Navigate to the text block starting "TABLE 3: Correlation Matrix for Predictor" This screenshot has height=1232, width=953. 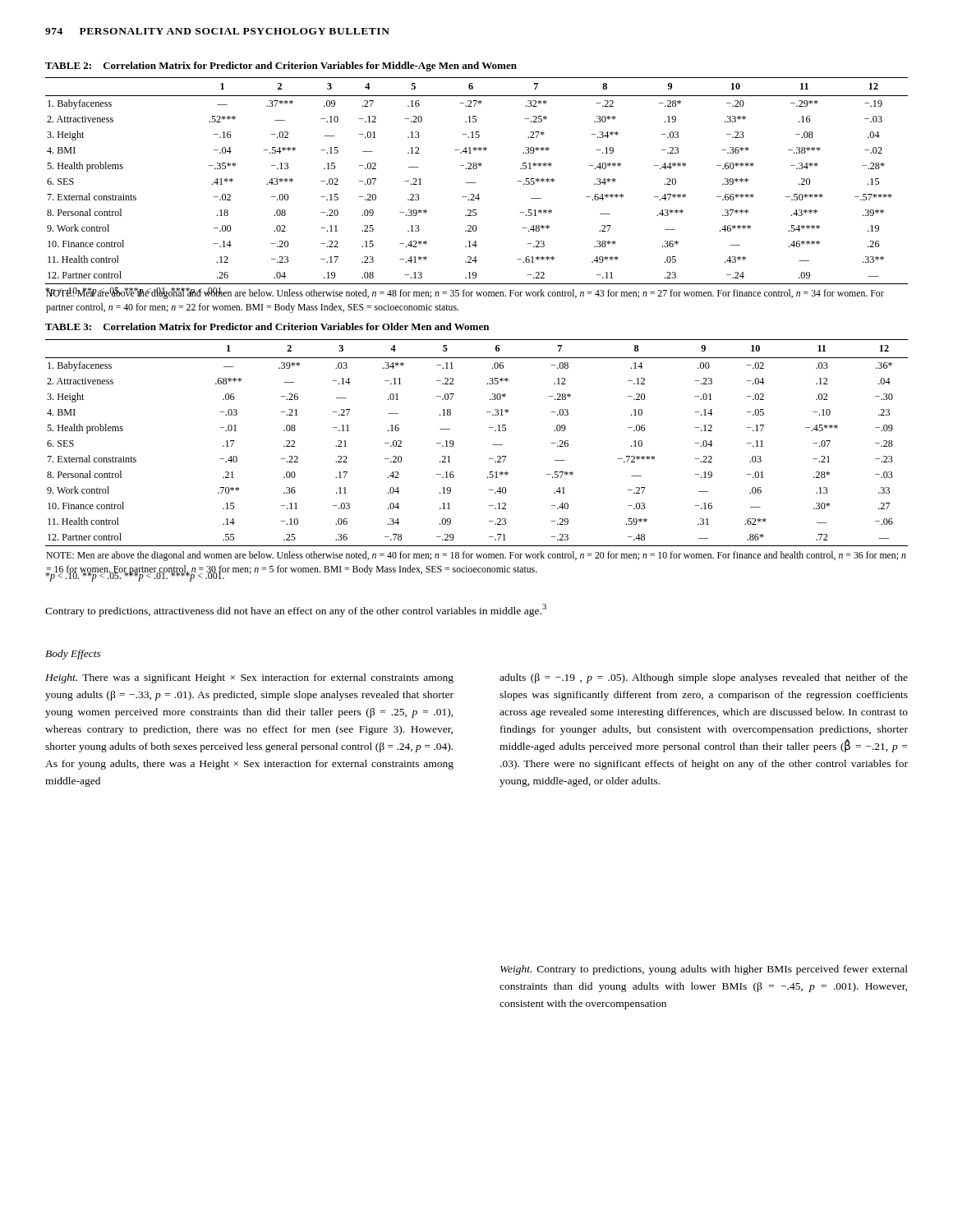click(267, 326)
